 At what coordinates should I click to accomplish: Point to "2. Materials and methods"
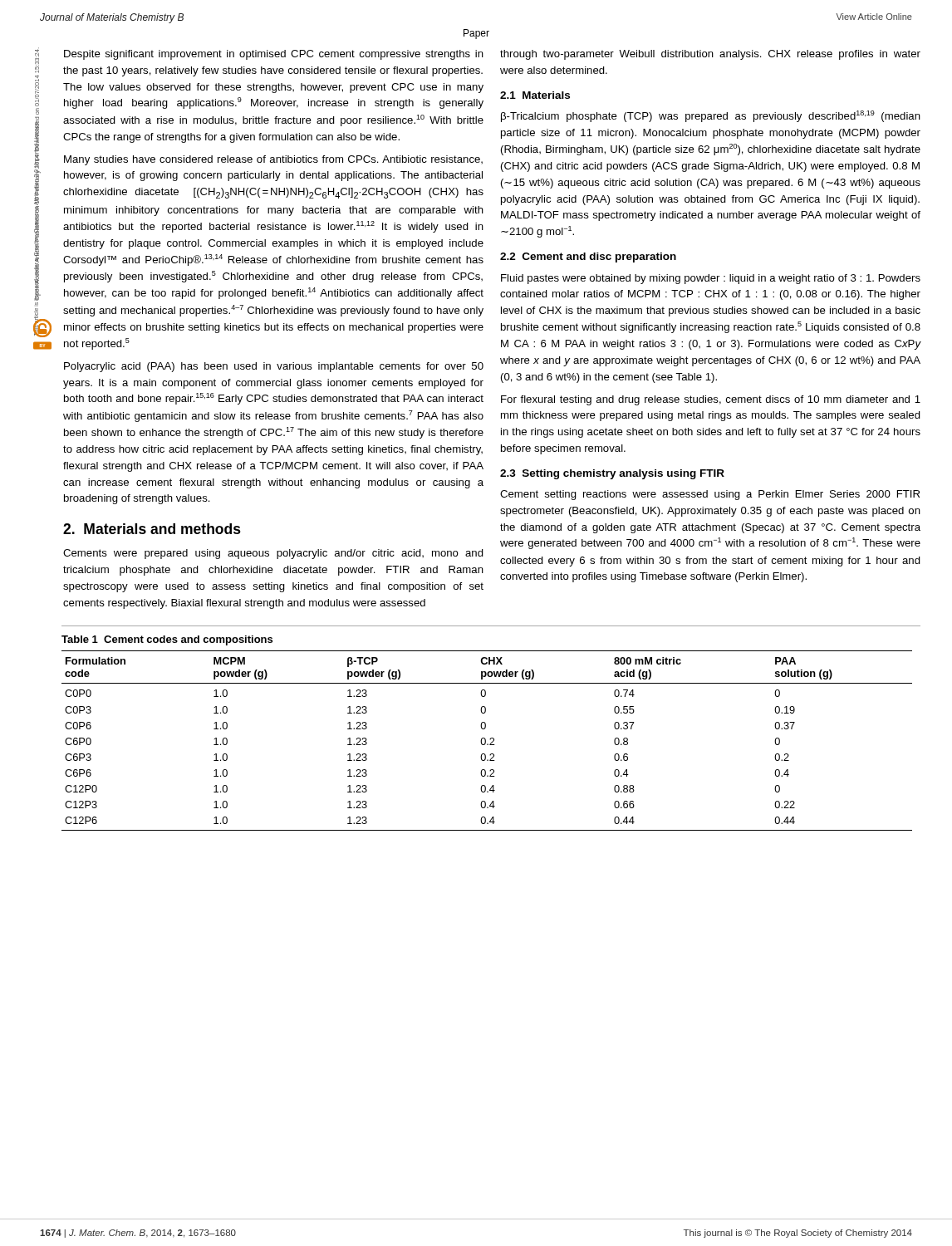tap(152, 529)
